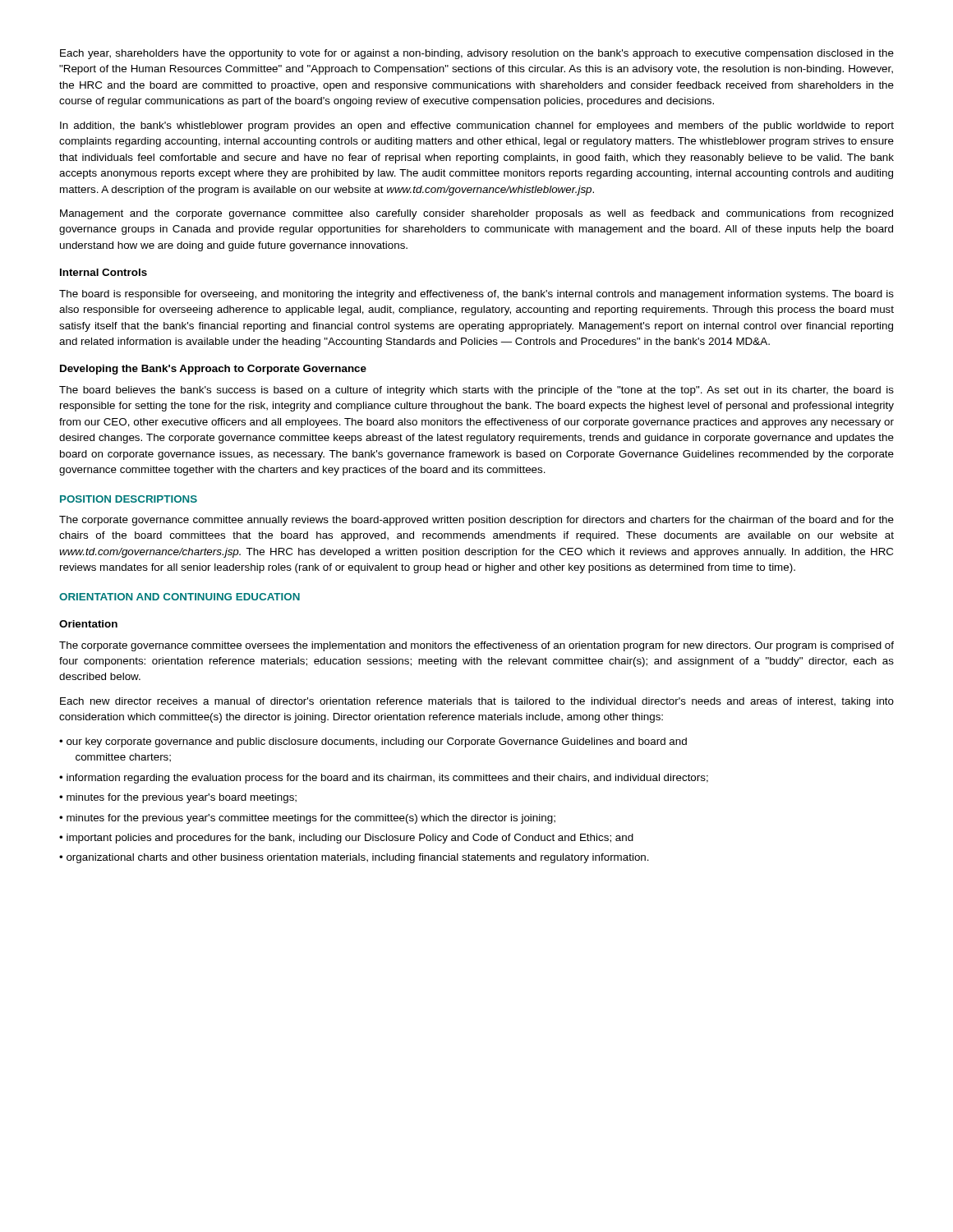The image size is (953, 1232).
Task: Point to the element starting "• important policies"
Action: [476, 837]
